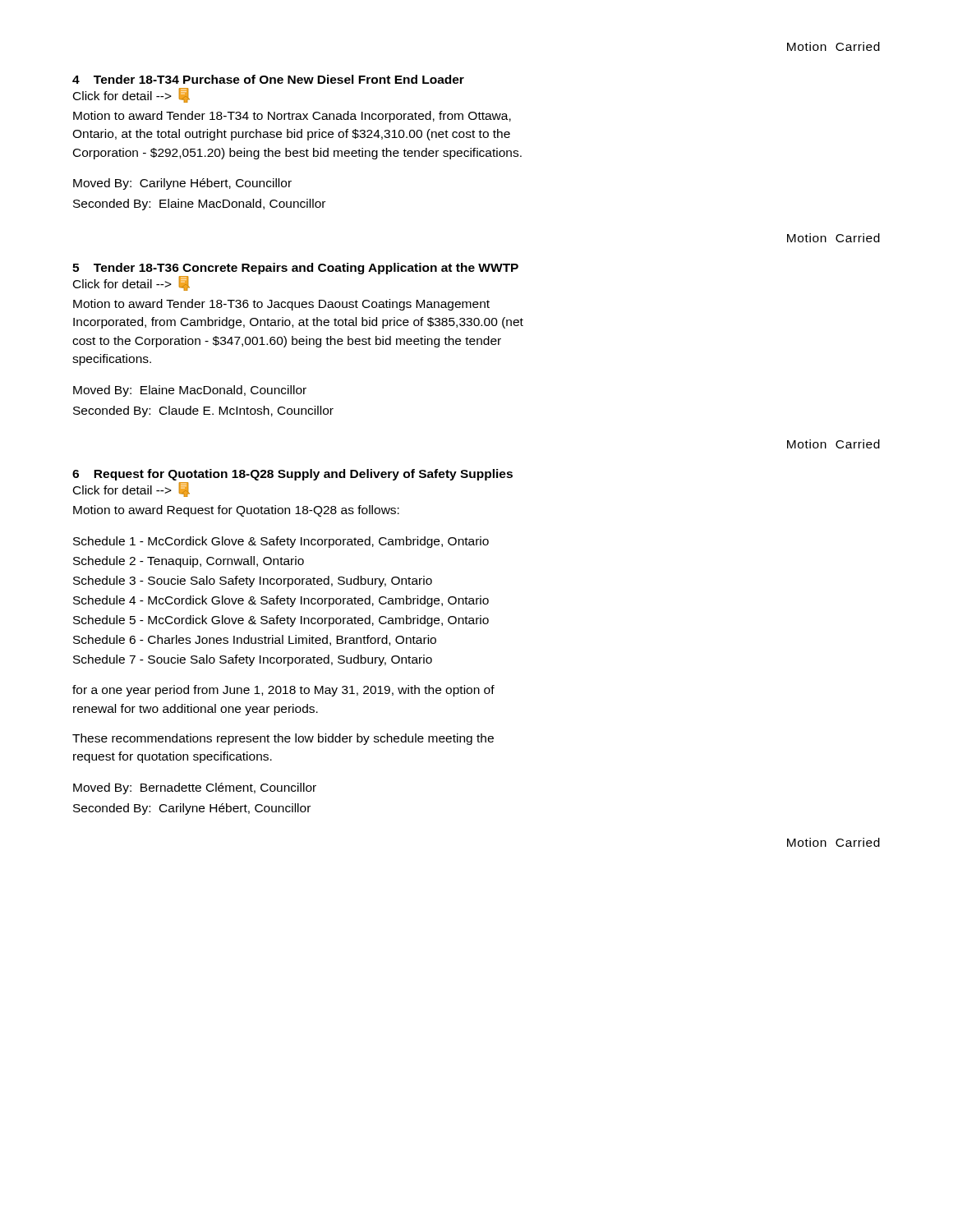Navigate to the text block starting "Schedule 3 - Soucie Salo"
953x1232 pixels.
coord(252,580)
